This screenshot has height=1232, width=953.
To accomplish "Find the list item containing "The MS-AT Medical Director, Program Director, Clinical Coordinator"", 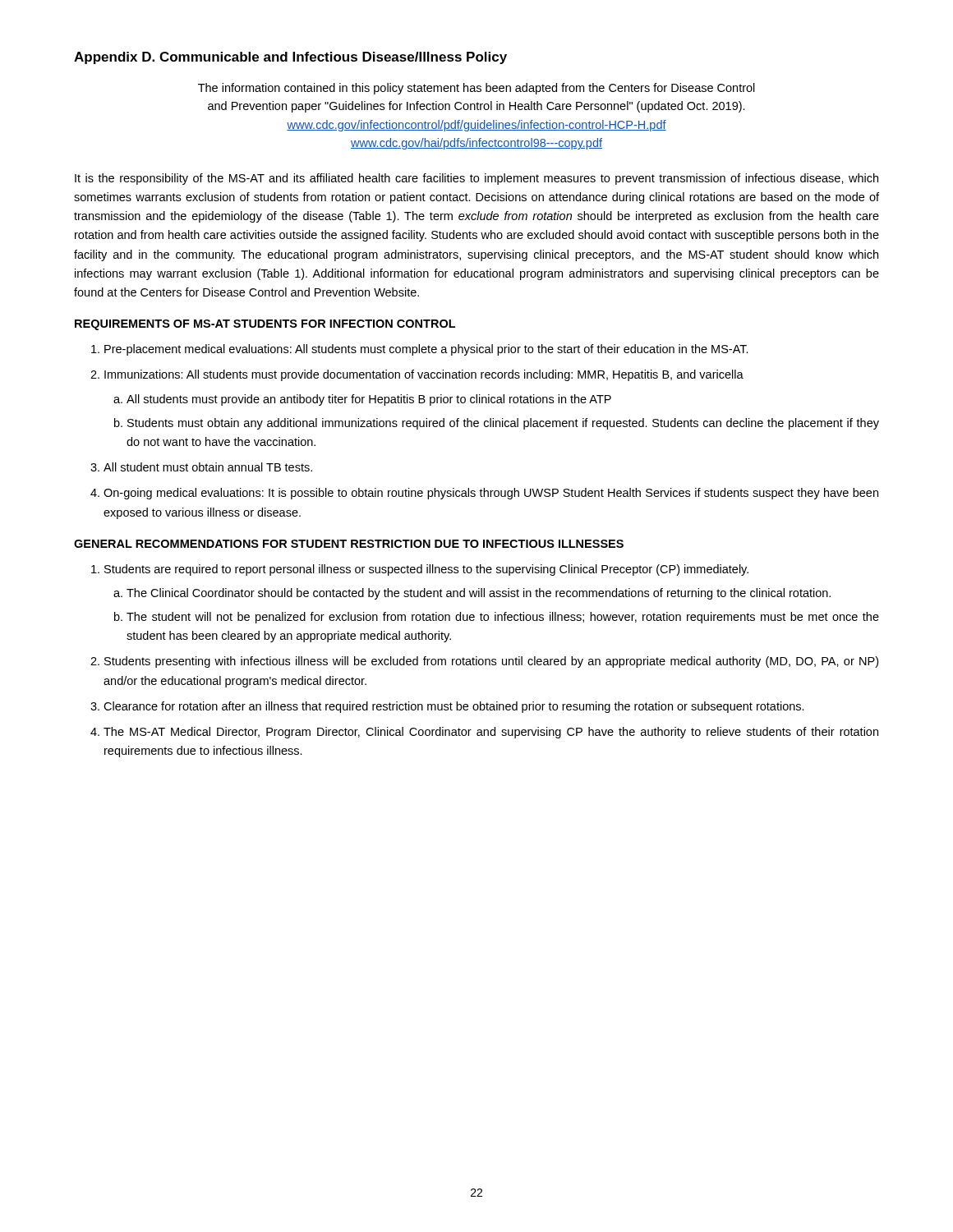I will pyautogui.click(x=491, y=741).
